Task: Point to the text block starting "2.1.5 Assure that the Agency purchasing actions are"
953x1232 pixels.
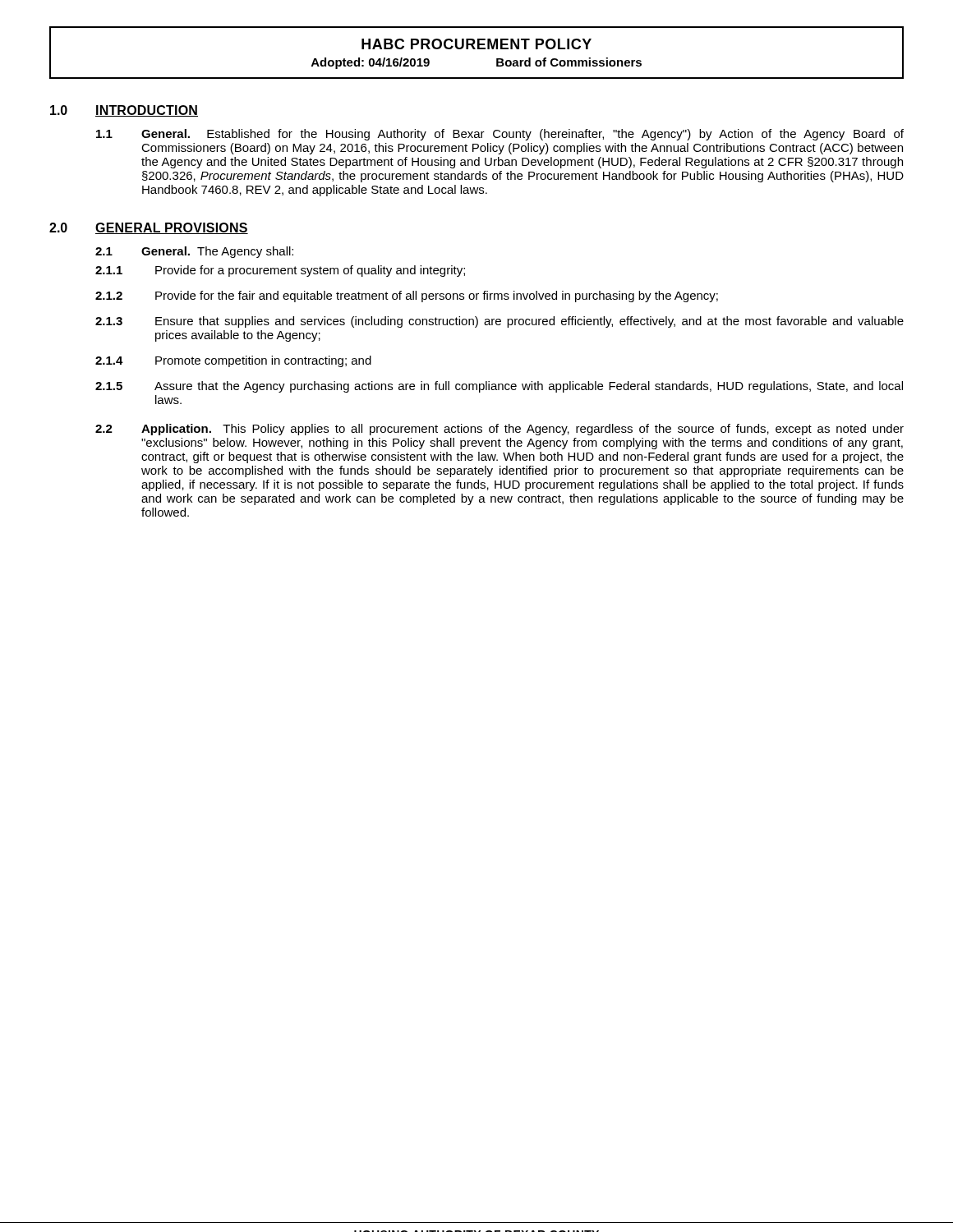Action: coord(500,393)
